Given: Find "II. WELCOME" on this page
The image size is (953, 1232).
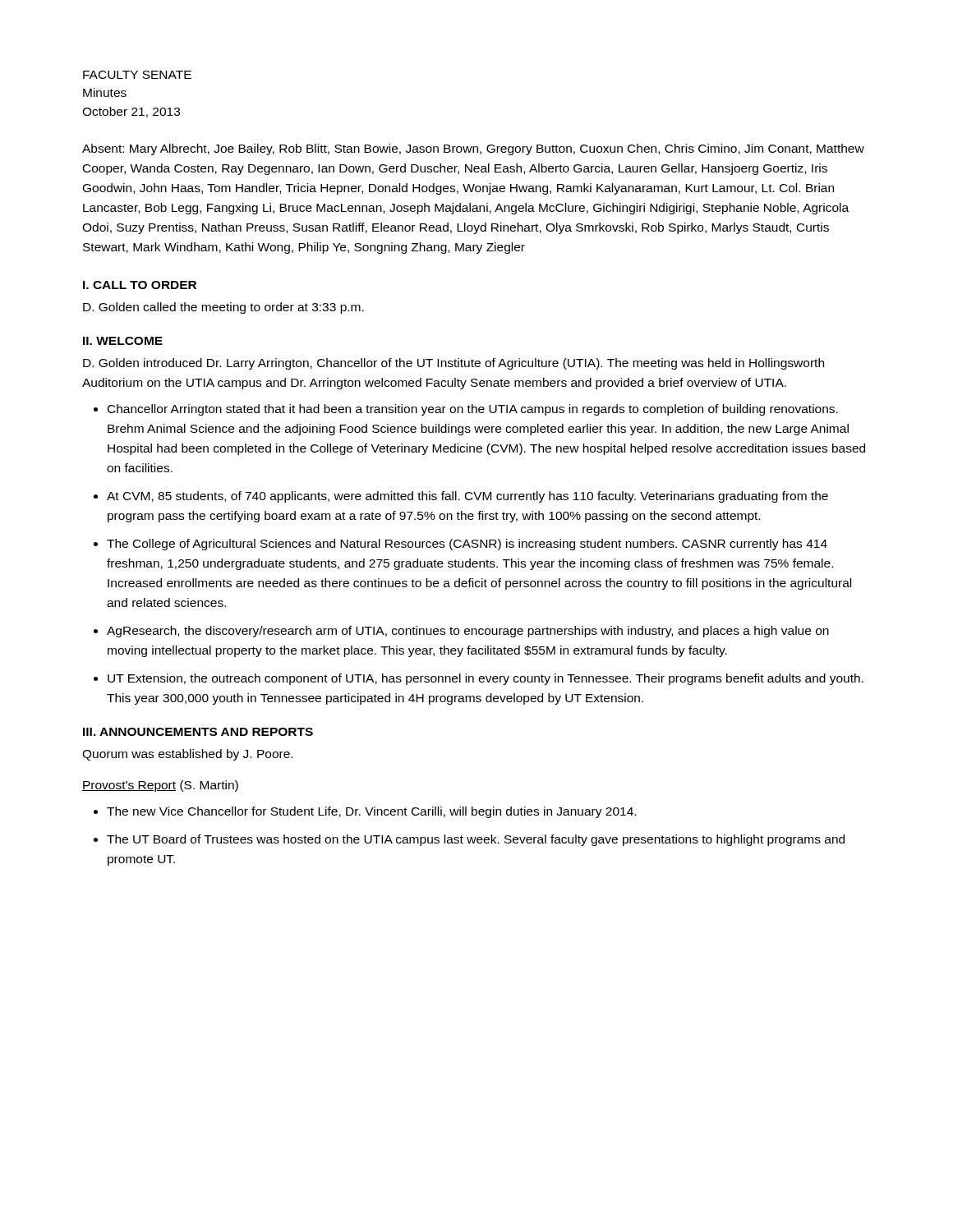Looking at the screenshot, I should (x=122, y=340).
